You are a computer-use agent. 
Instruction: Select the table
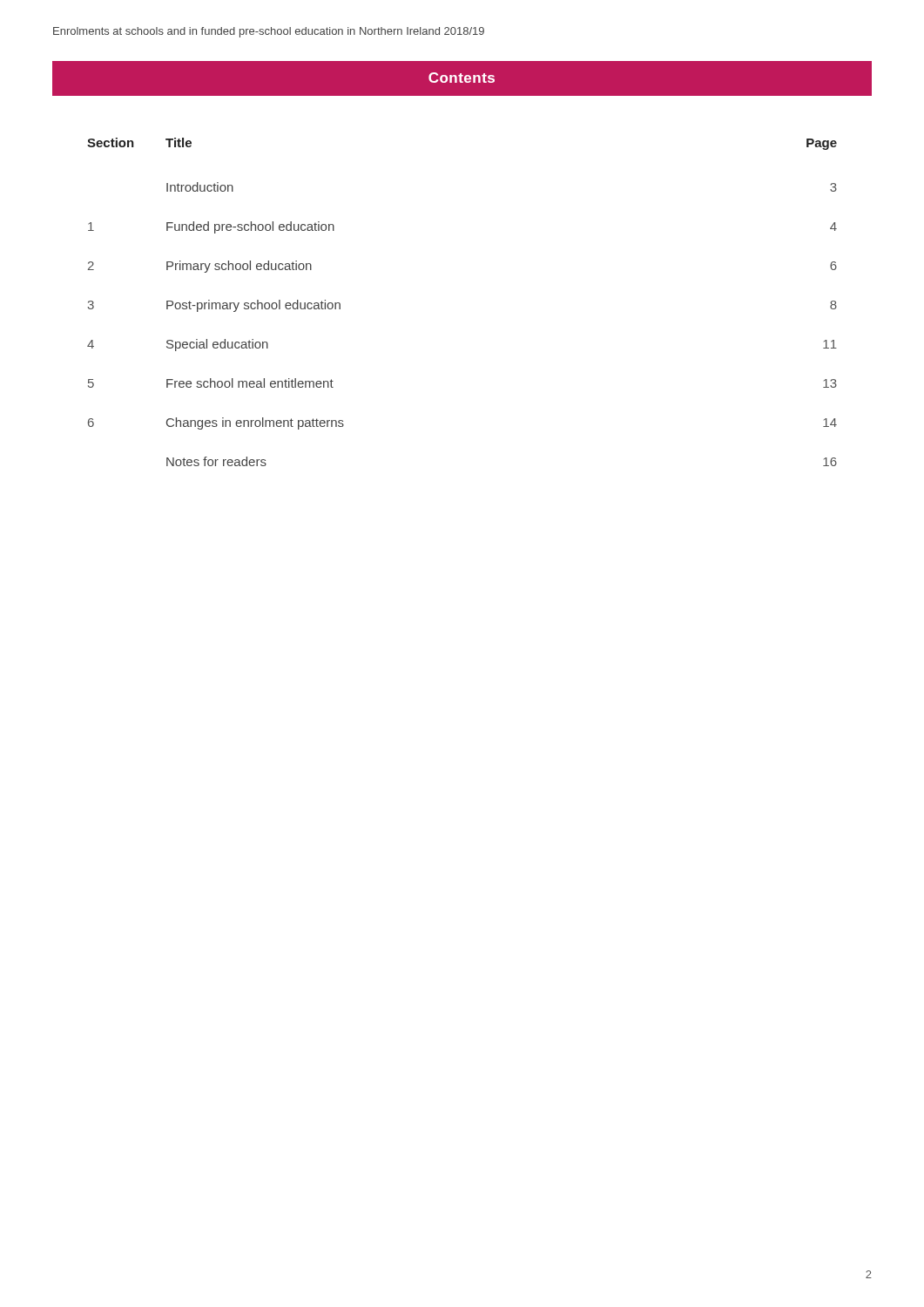(462, 304)
